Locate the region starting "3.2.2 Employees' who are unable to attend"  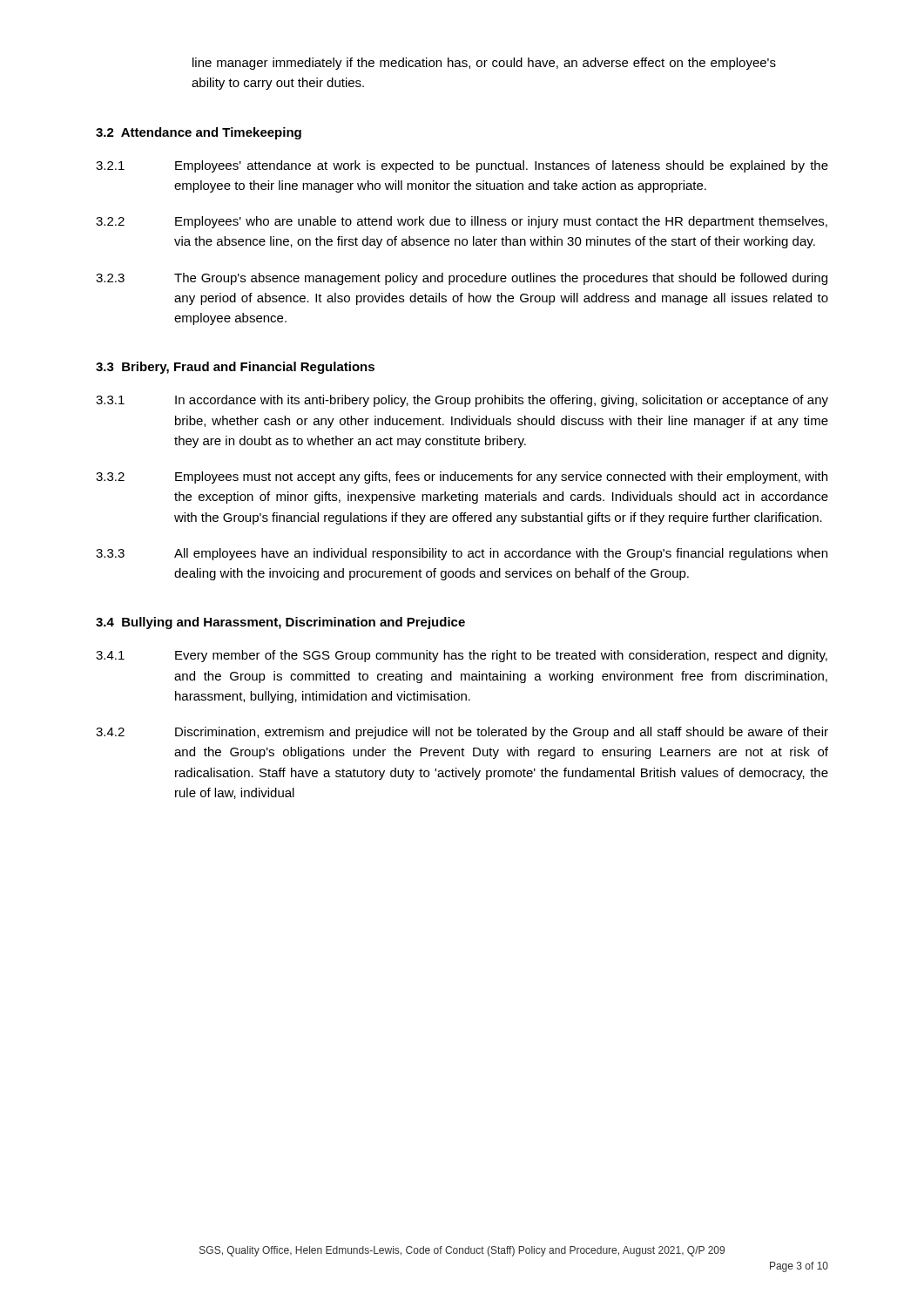click(x=462, y=231)
